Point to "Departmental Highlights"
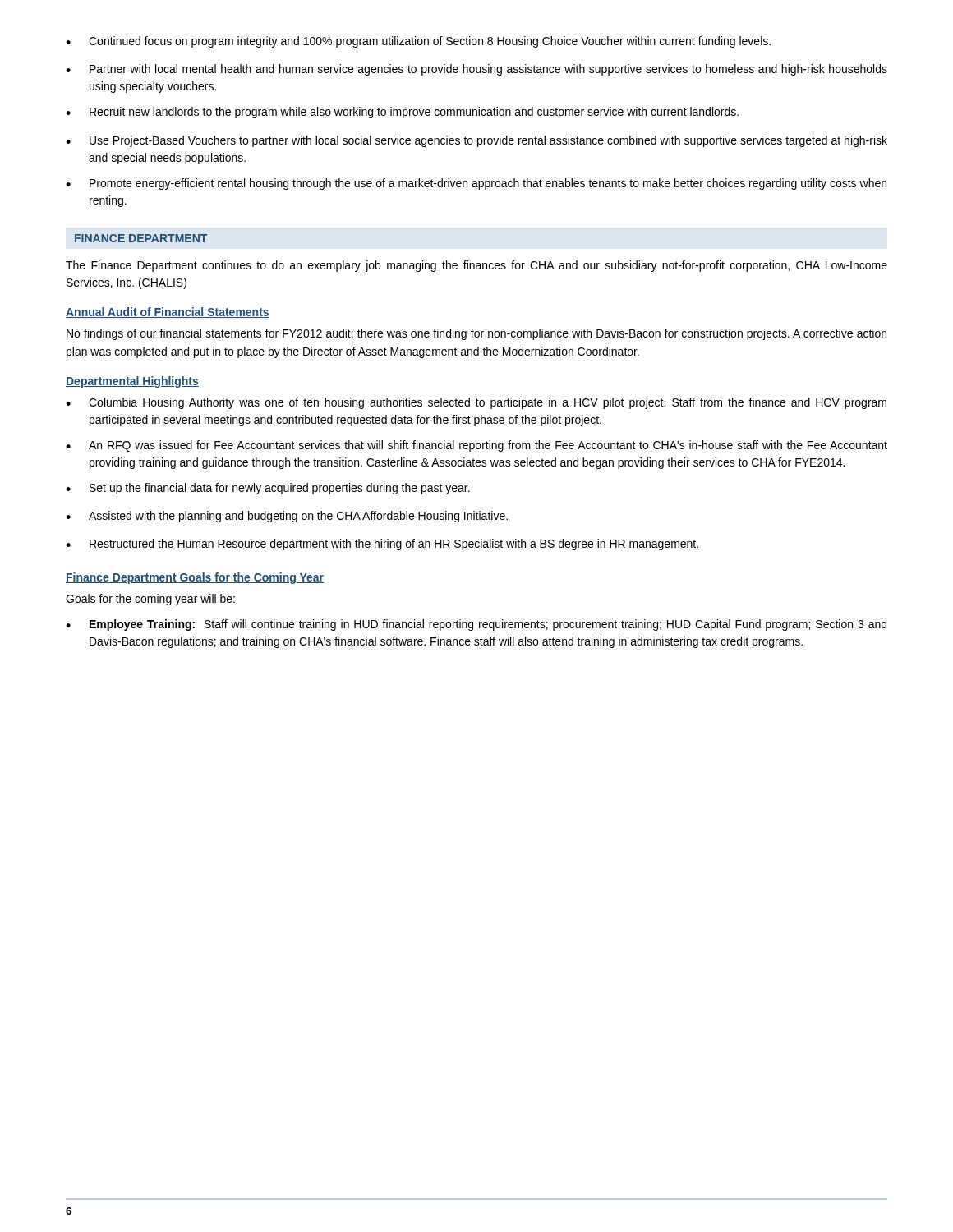This screenshot has height=1232, width=953. [x=132, y=381]
